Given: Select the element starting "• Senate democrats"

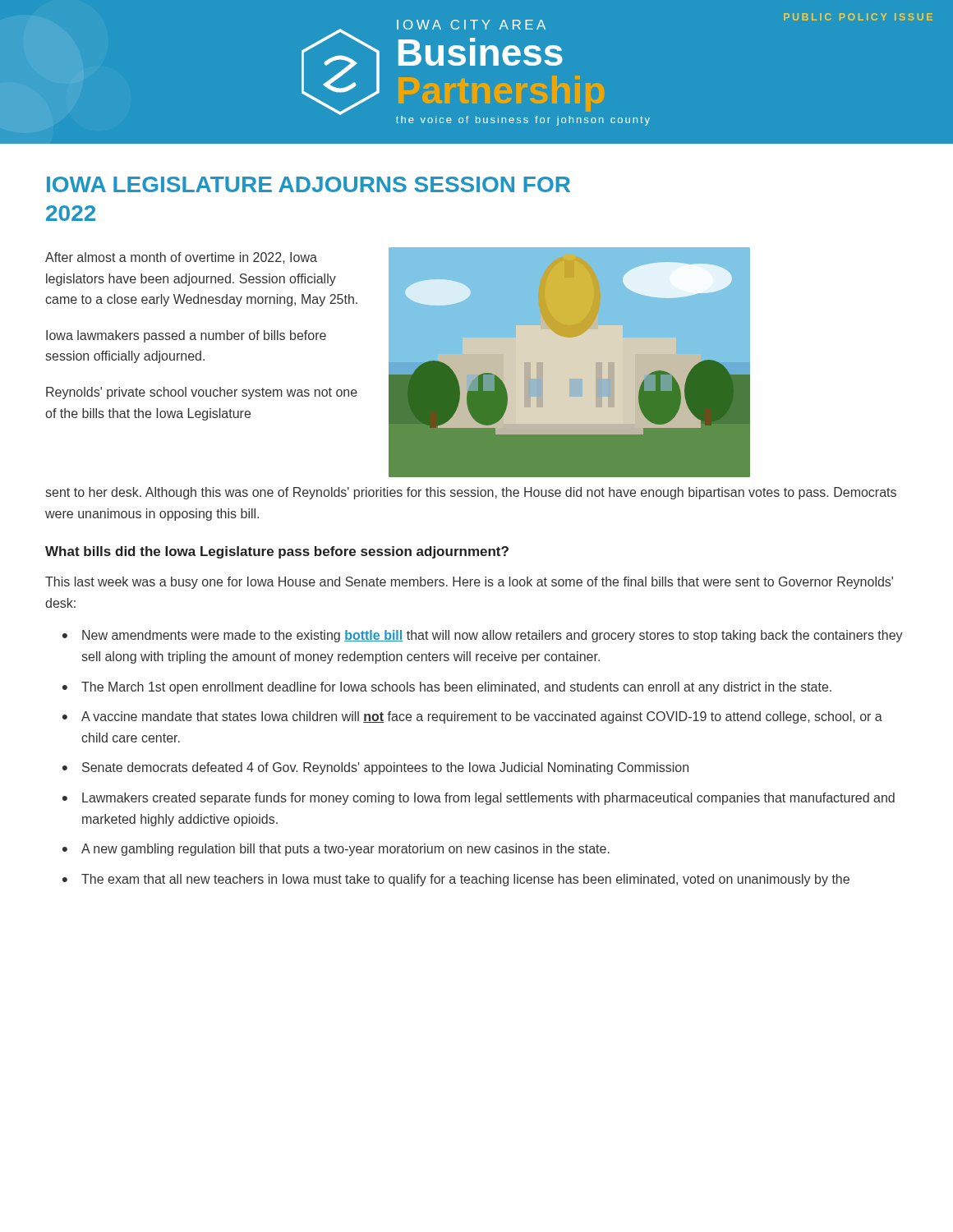Looking at the screenshot, I should [x=375, y=768].
